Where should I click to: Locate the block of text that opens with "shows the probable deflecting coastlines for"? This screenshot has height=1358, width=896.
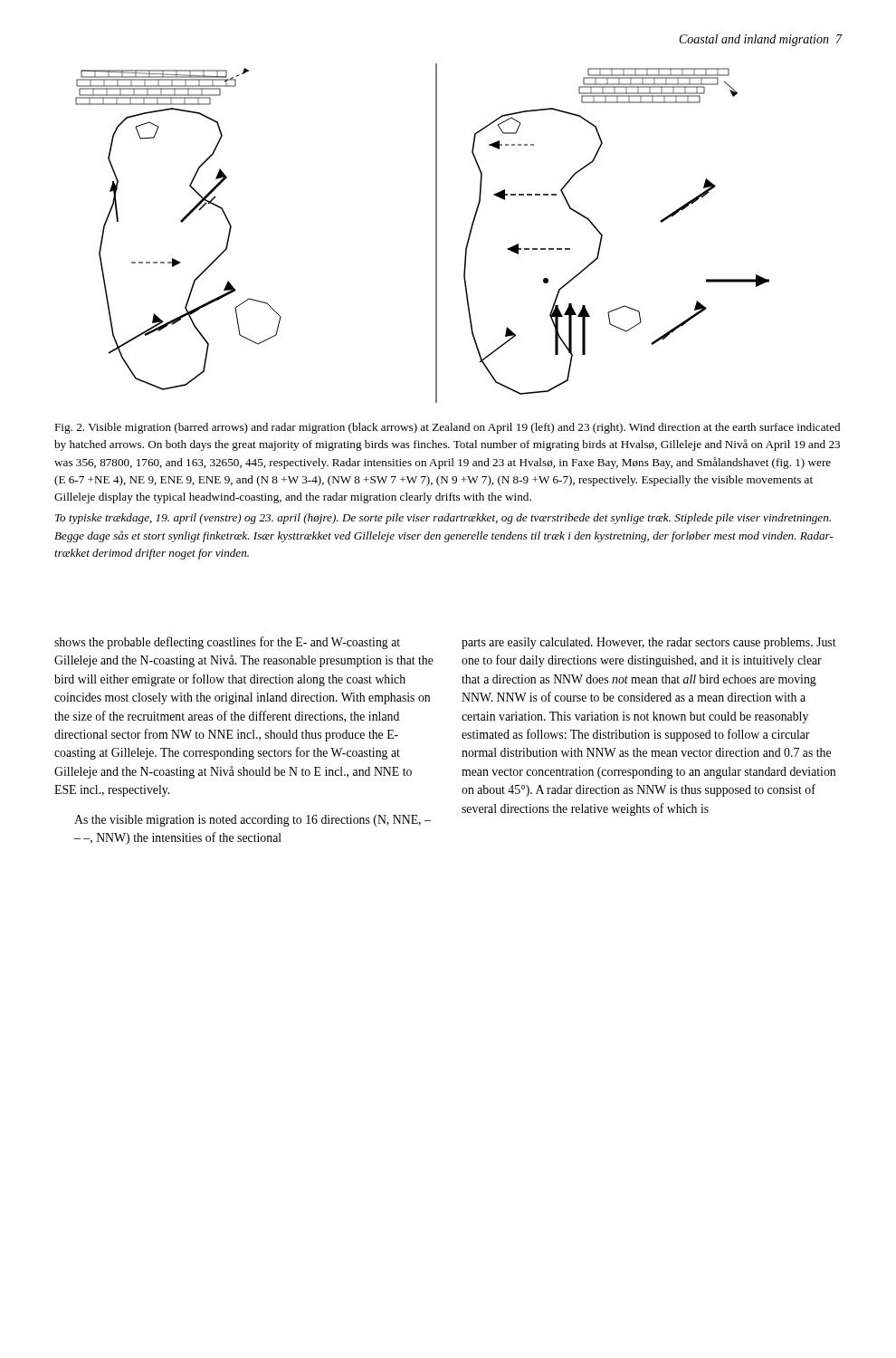[244, 741]
